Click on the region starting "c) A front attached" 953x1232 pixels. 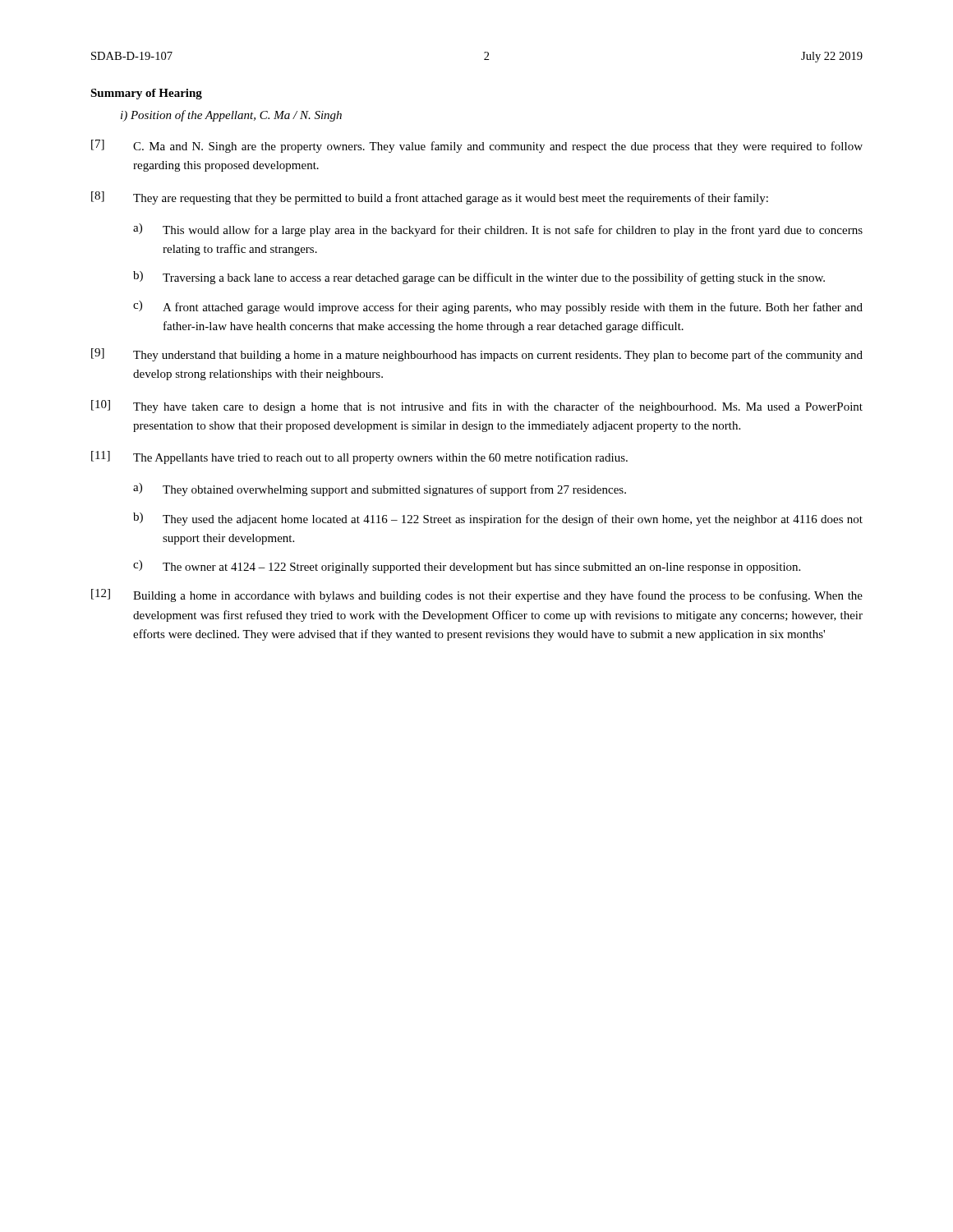pyautogui.click(x=498, y=317)
